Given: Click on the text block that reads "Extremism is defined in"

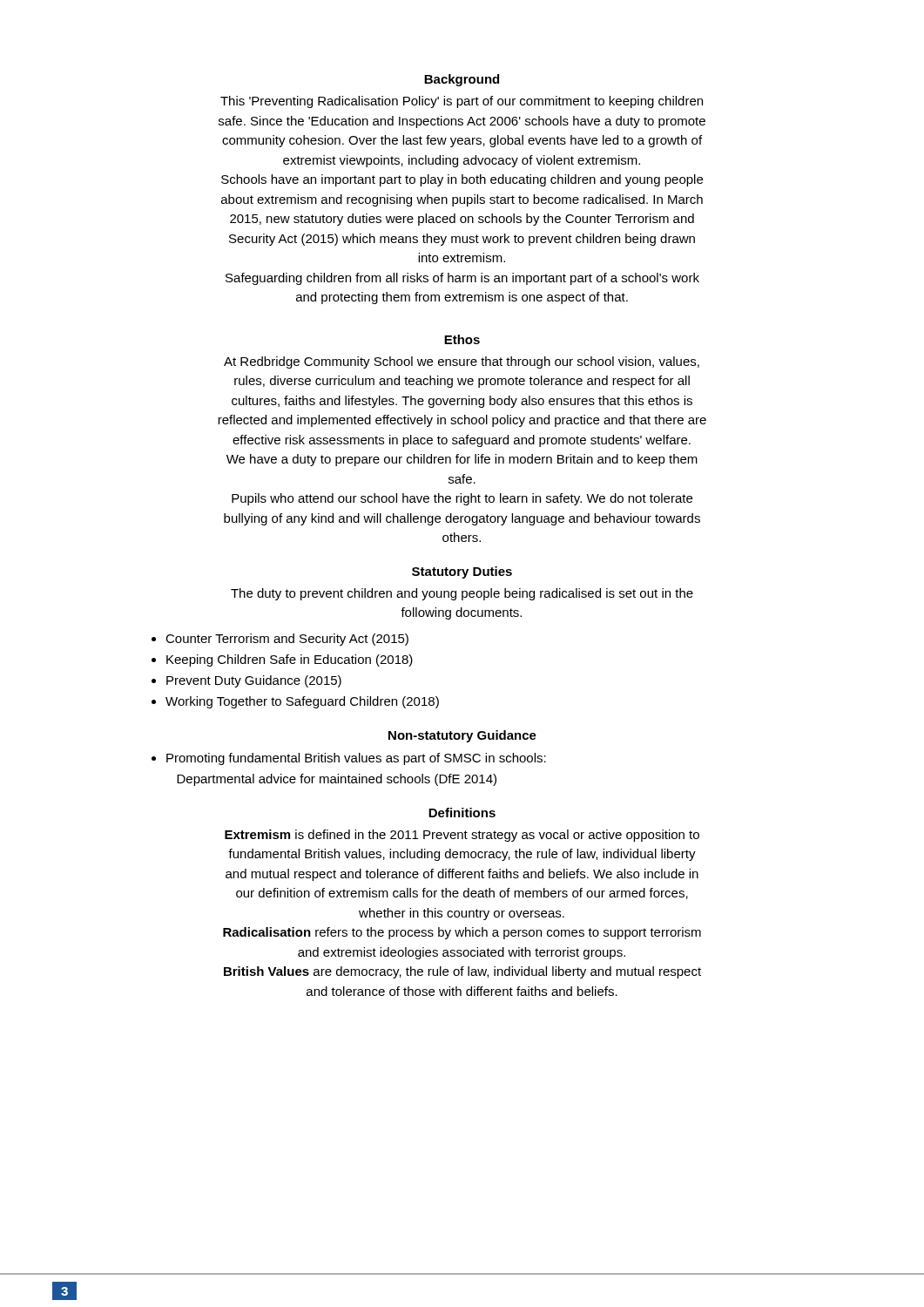Looking at the screenshot, I should (x=462, y=912).
